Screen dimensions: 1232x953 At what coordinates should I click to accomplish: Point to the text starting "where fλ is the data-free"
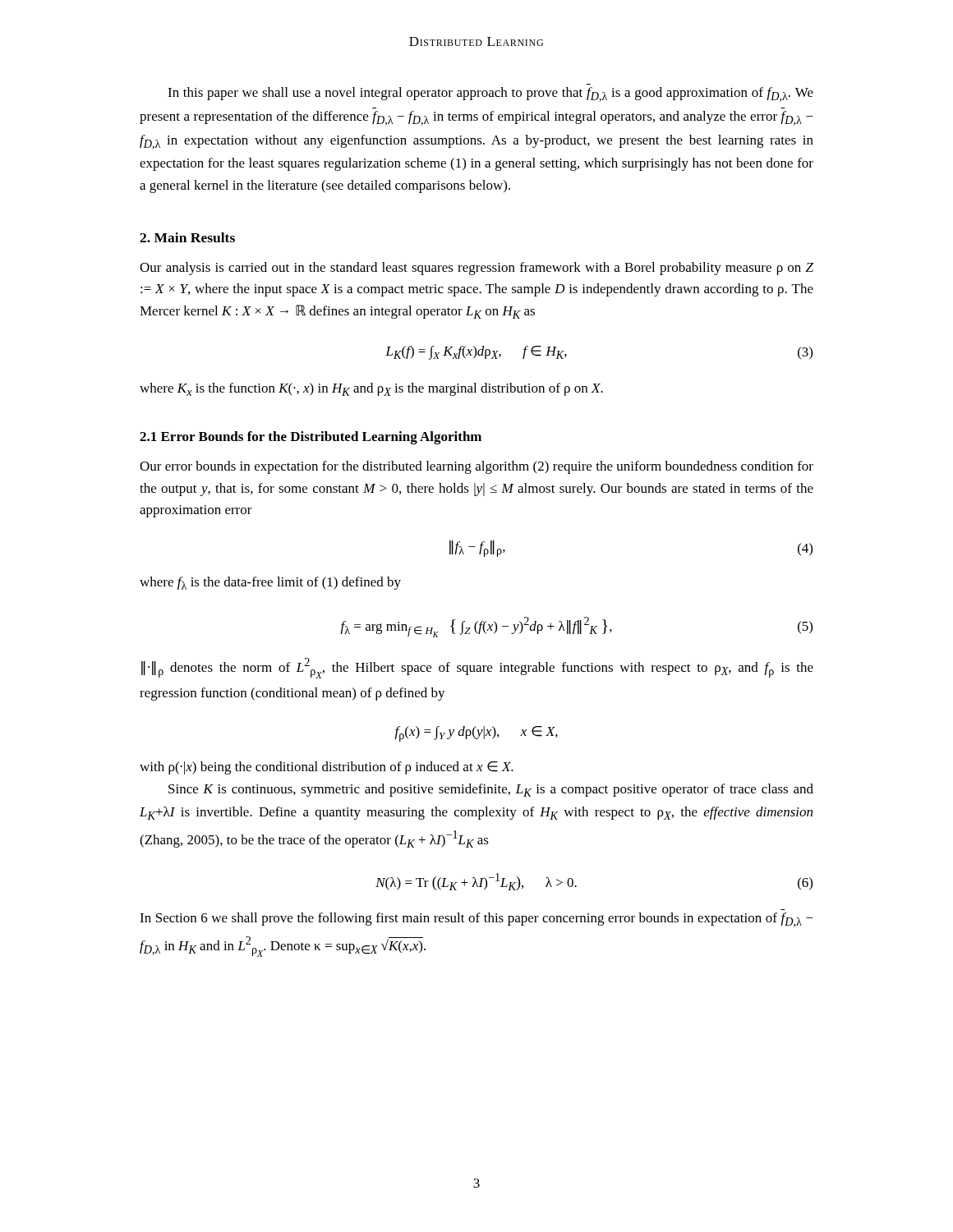click(270, 584)
